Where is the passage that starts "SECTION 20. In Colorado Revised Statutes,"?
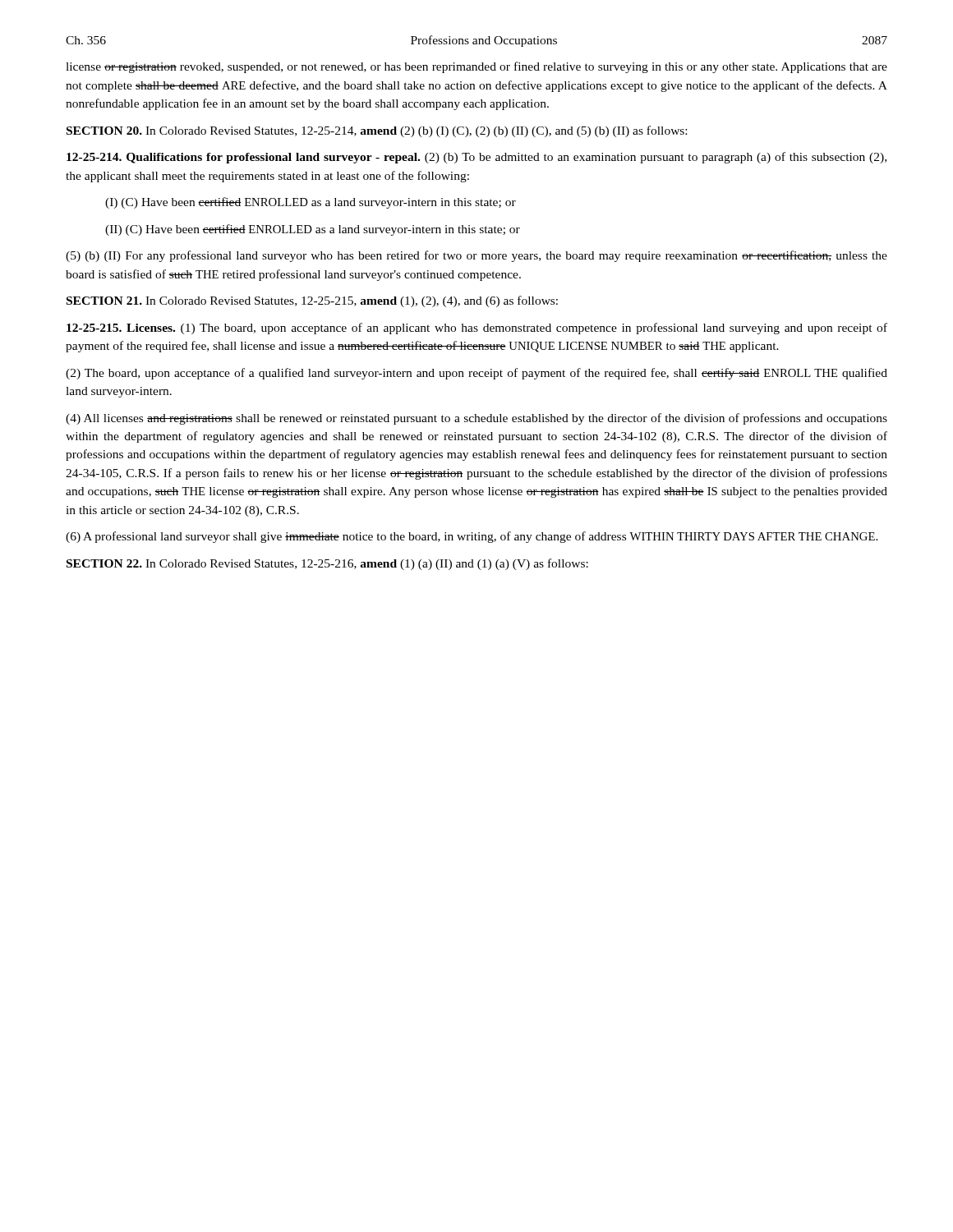953x1232 pixels. [x=476, y=131]
